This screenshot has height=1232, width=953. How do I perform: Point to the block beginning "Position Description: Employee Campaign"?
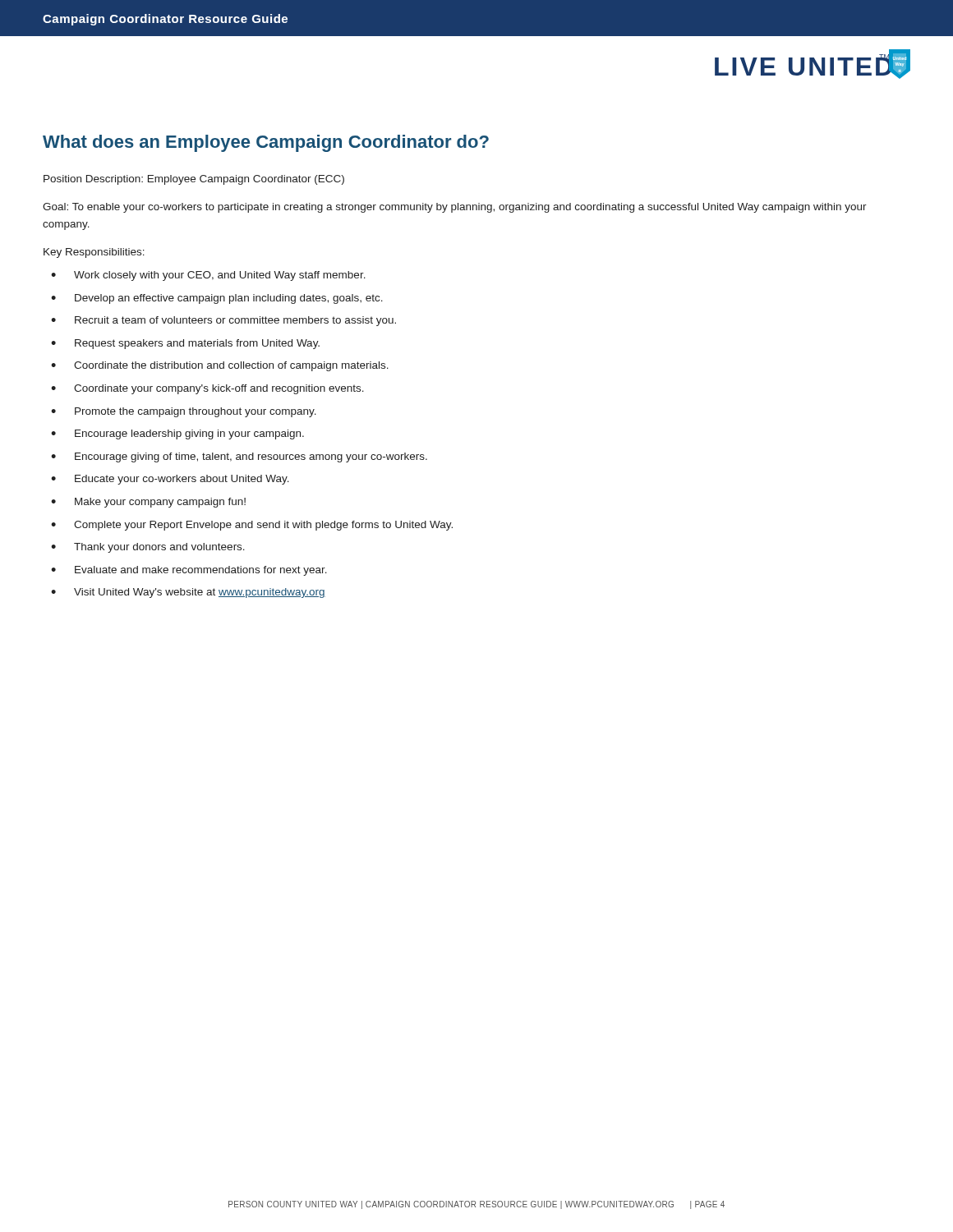coord(194,180)
